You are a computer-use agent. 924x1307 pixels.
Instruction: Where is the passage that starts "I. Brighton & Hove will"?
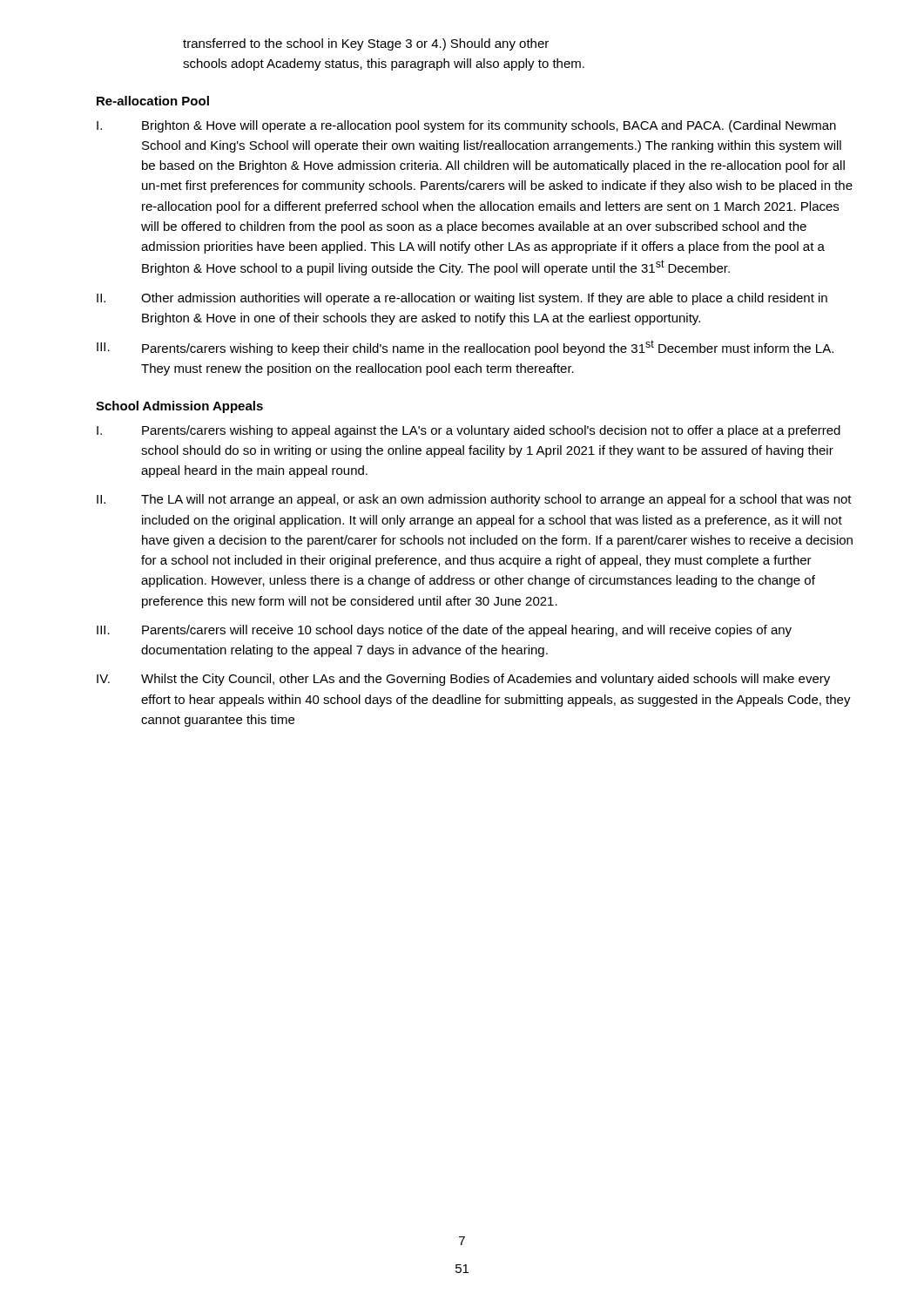coord(475,197)
